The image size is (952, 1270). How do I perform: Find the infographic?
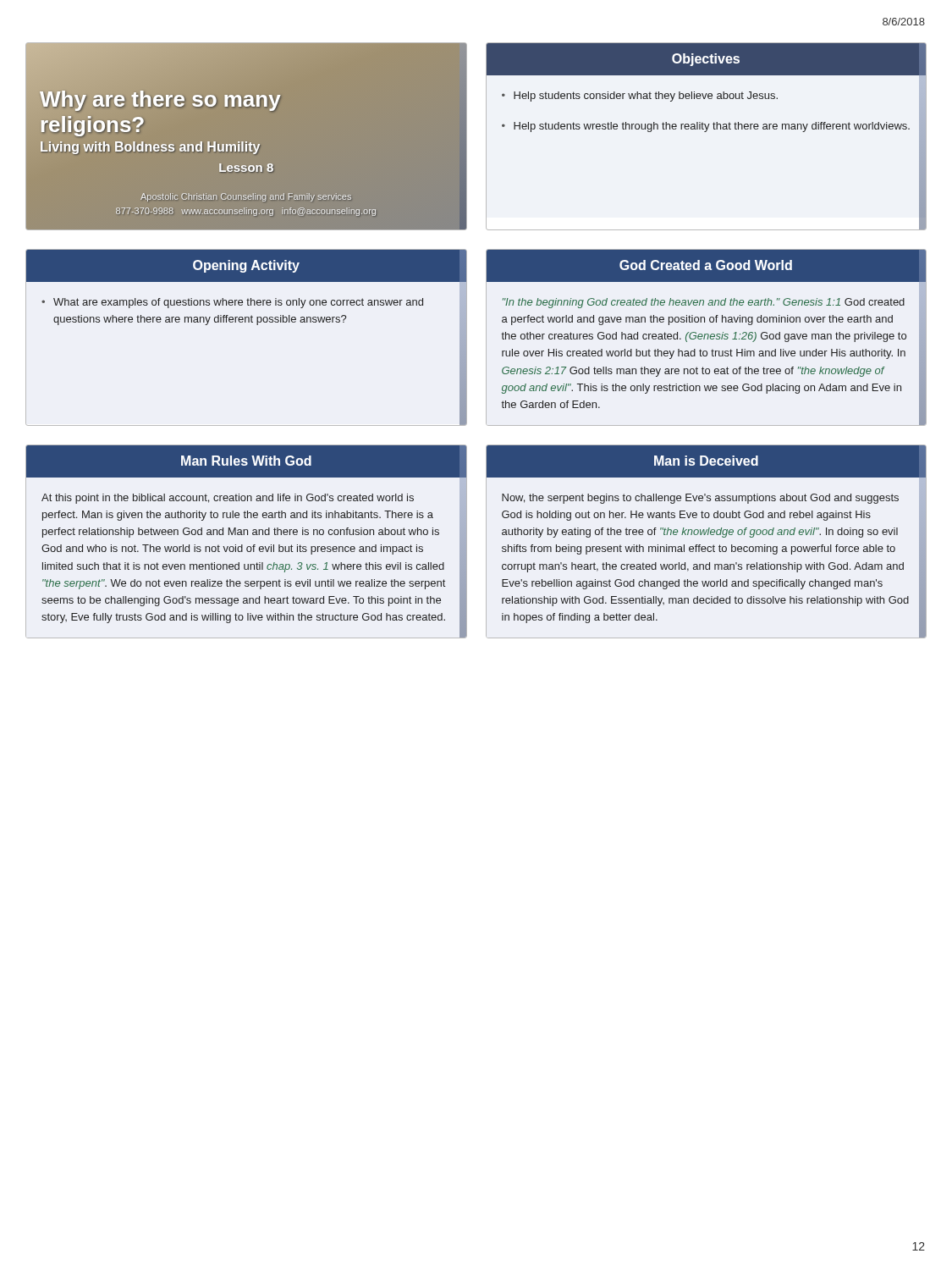[x=246, y=136]
